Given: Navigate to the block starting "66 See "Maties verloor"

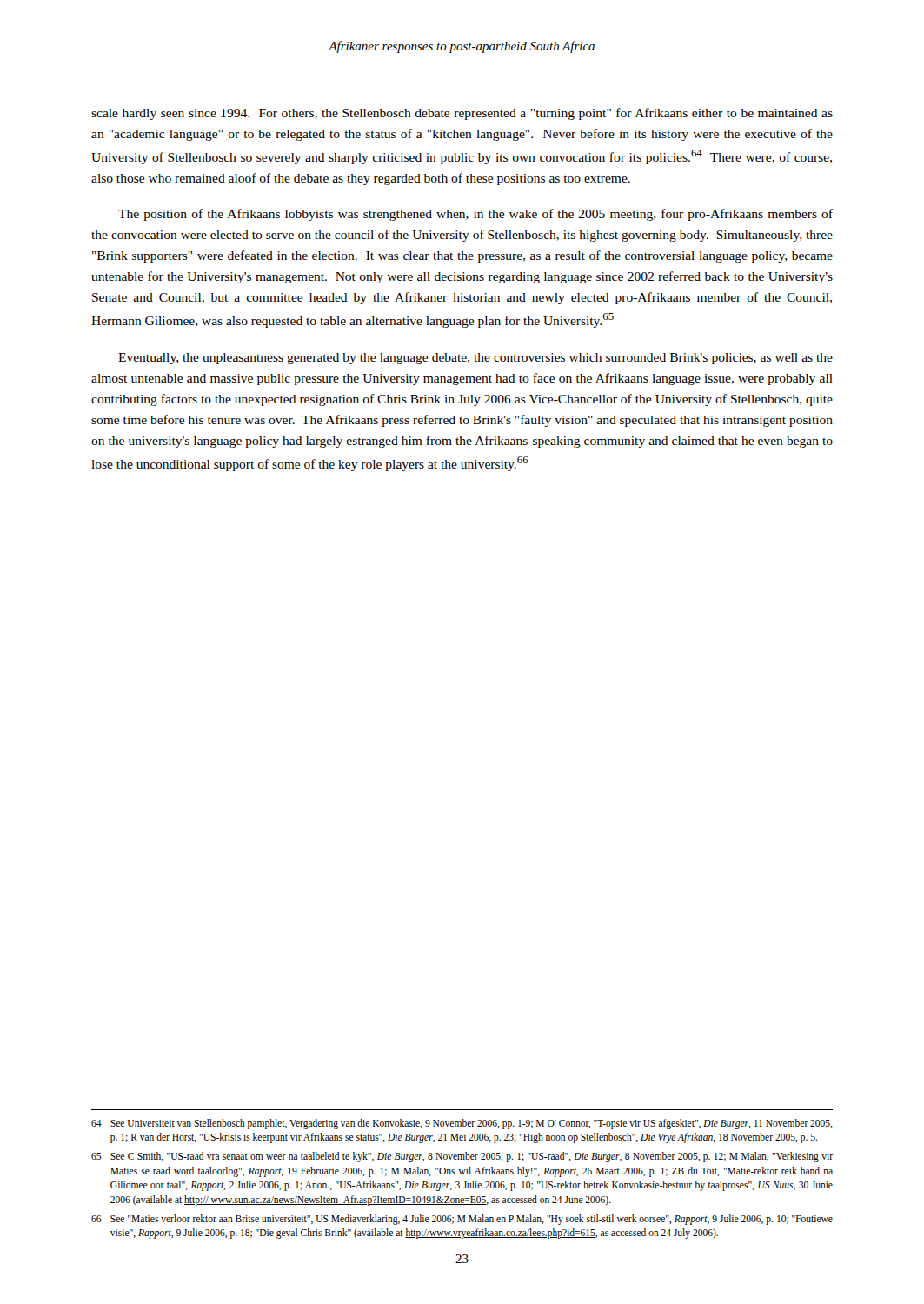Looking at the screenshot, I should [x=462, y=1226].
